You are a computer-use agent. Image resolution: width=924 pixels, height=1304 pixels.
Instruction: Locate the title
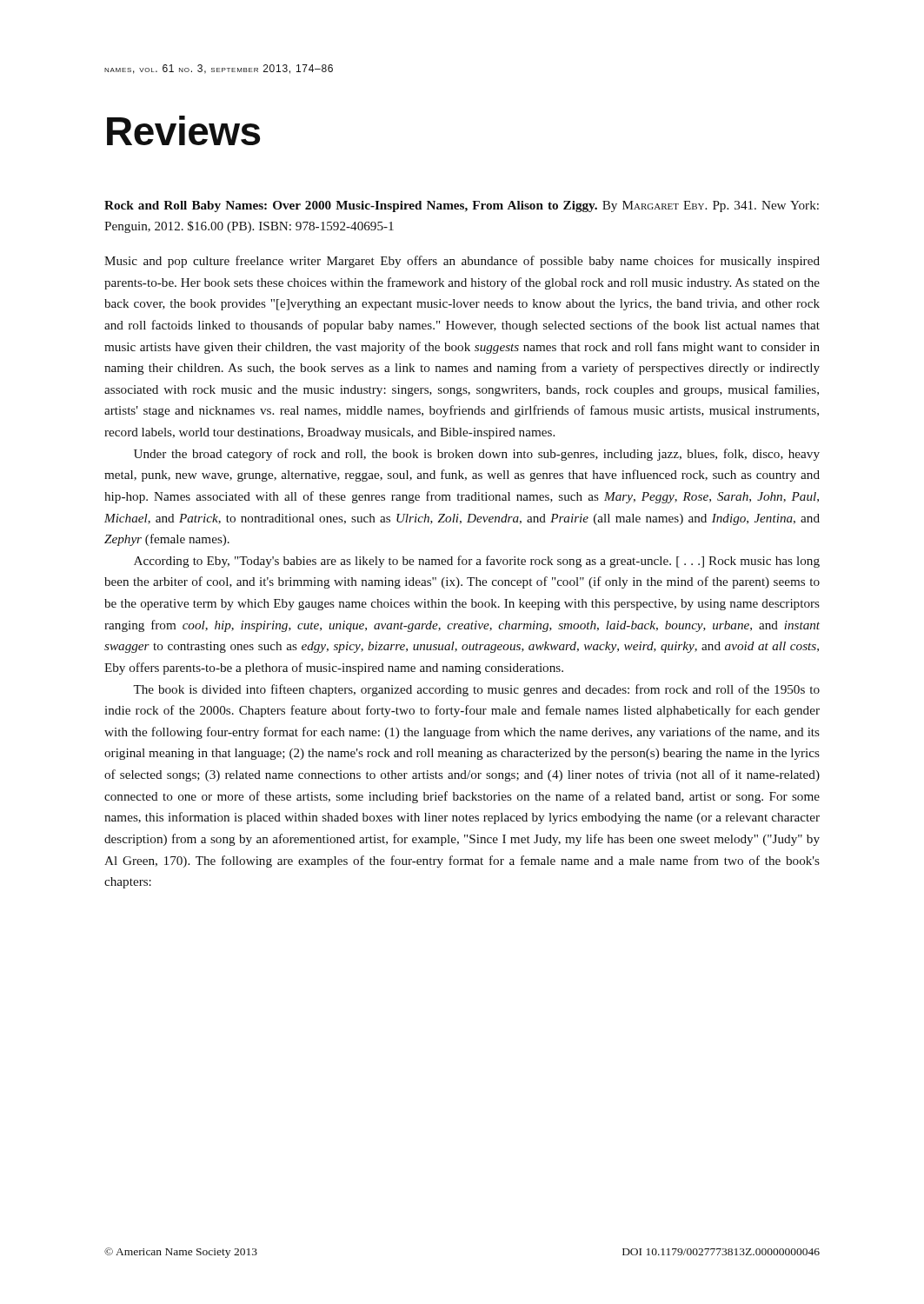pyautogui.click(x=183, y=131)
